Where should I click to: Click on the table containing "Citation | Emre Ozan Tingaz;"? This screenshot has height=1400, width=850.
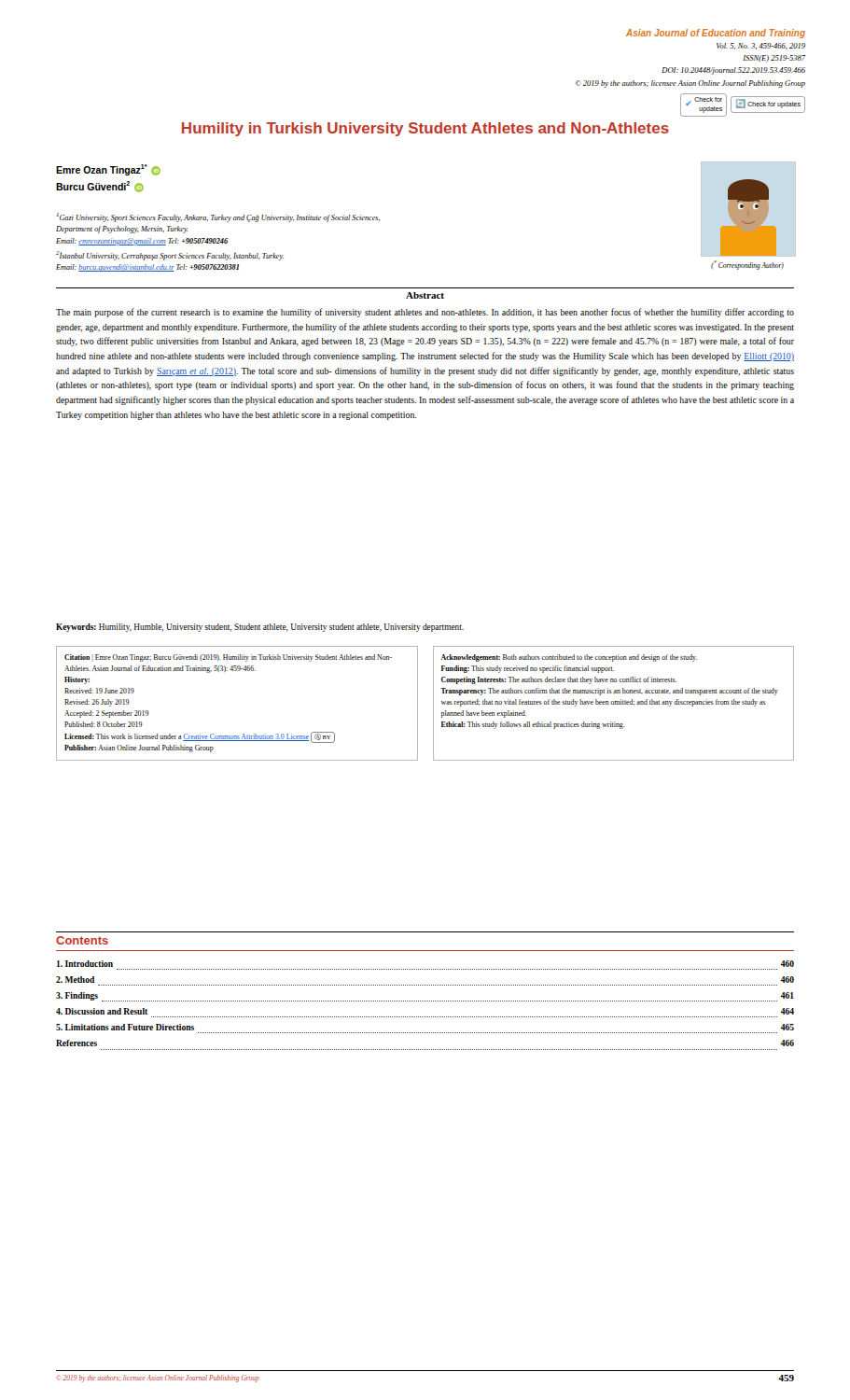click(237, 703)
